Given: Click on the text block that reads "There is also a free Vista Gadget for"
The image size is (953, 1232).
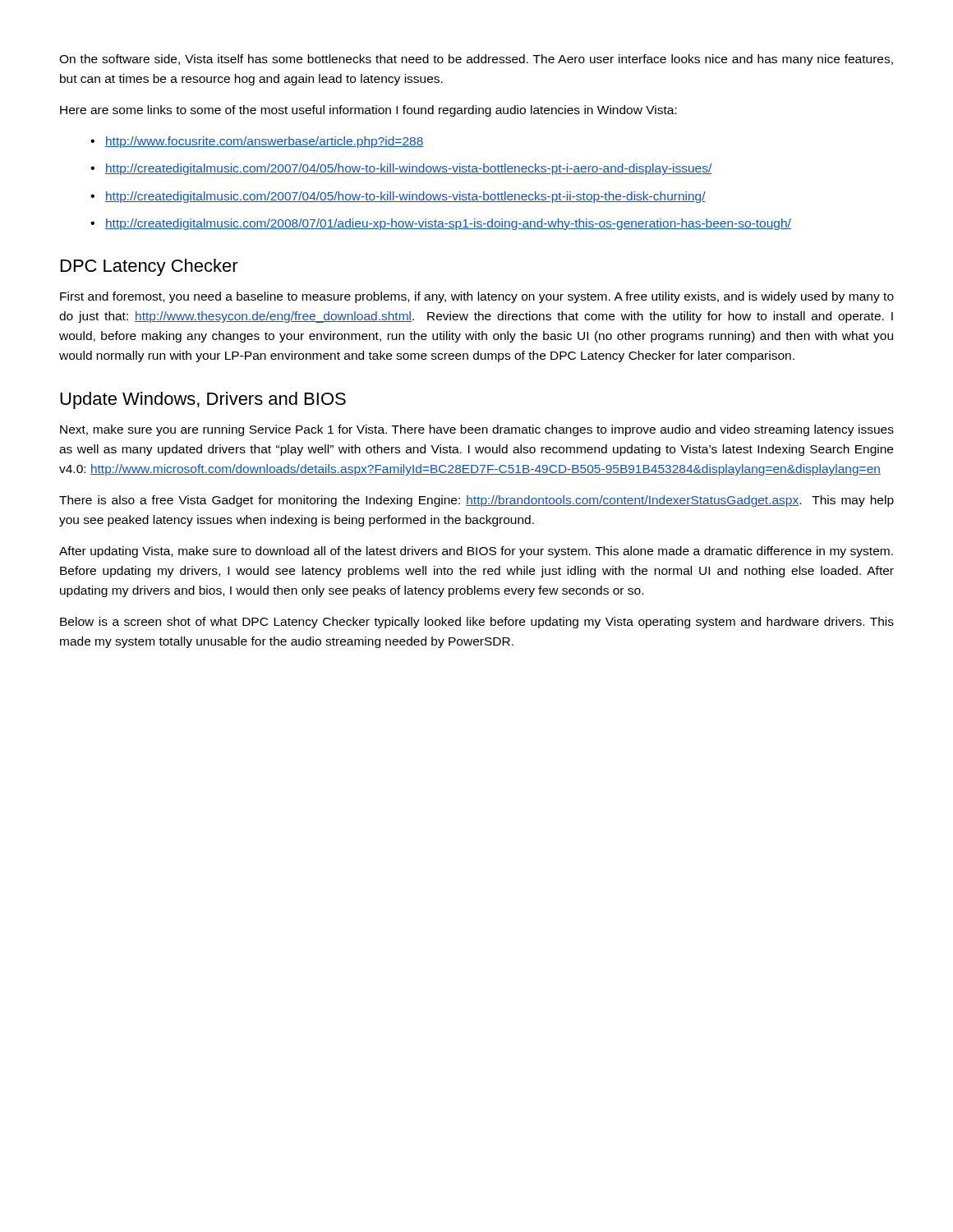Looking at the screenshot, I should (476, 510).
